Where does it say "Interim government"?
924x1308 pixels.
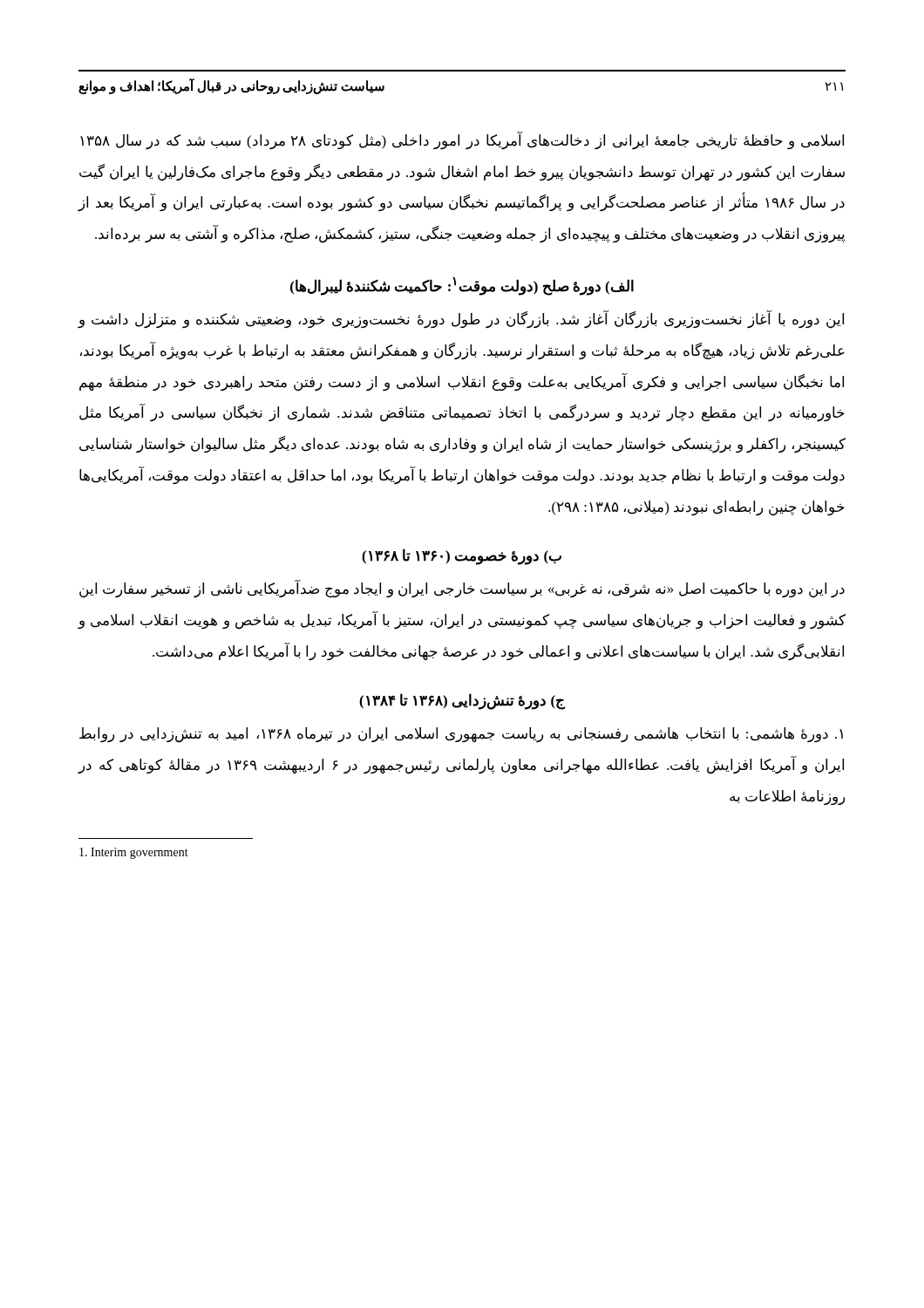coord(133,853)
